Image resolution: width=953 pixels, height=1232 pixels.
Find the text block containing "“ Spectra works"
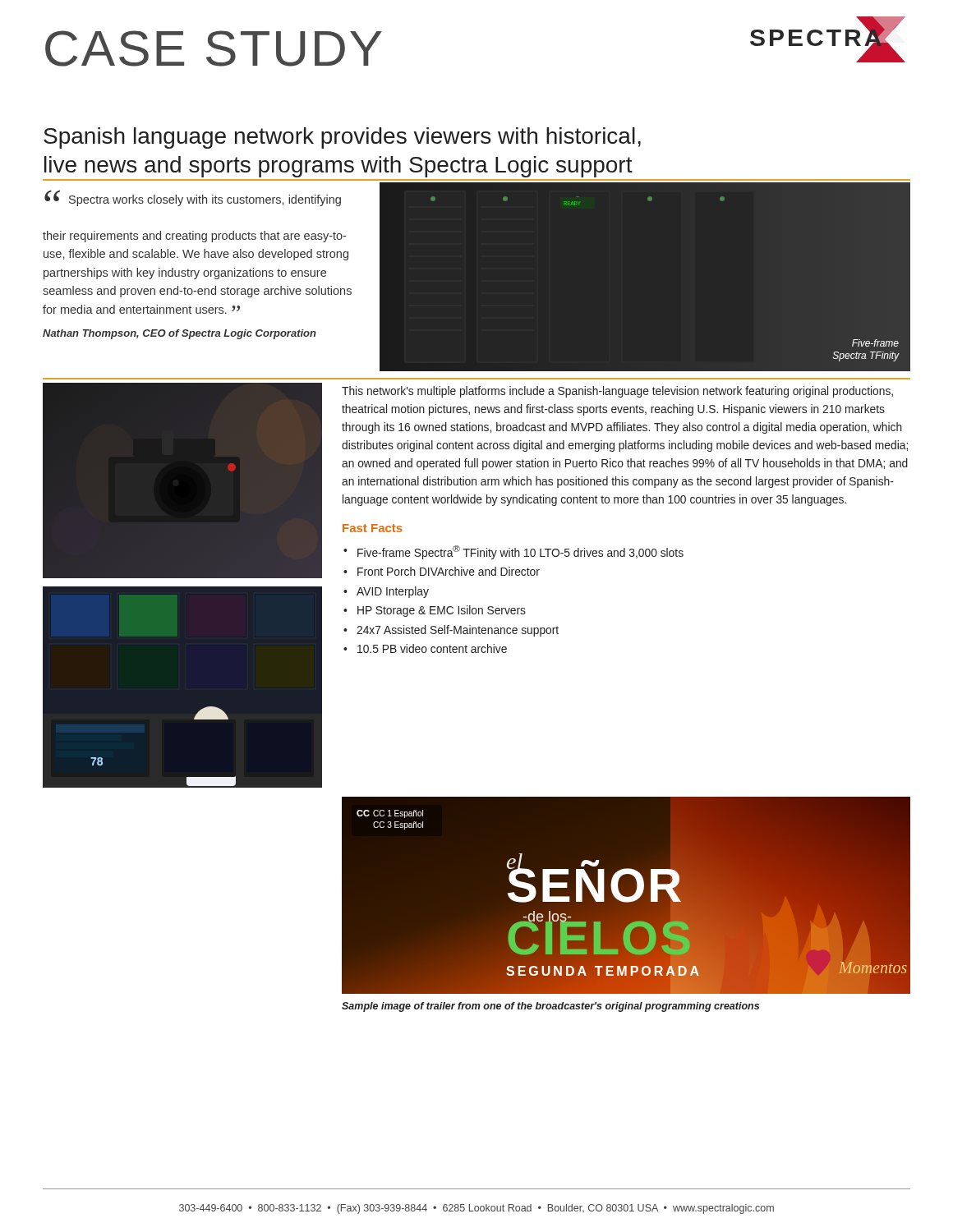pos(203,261)
